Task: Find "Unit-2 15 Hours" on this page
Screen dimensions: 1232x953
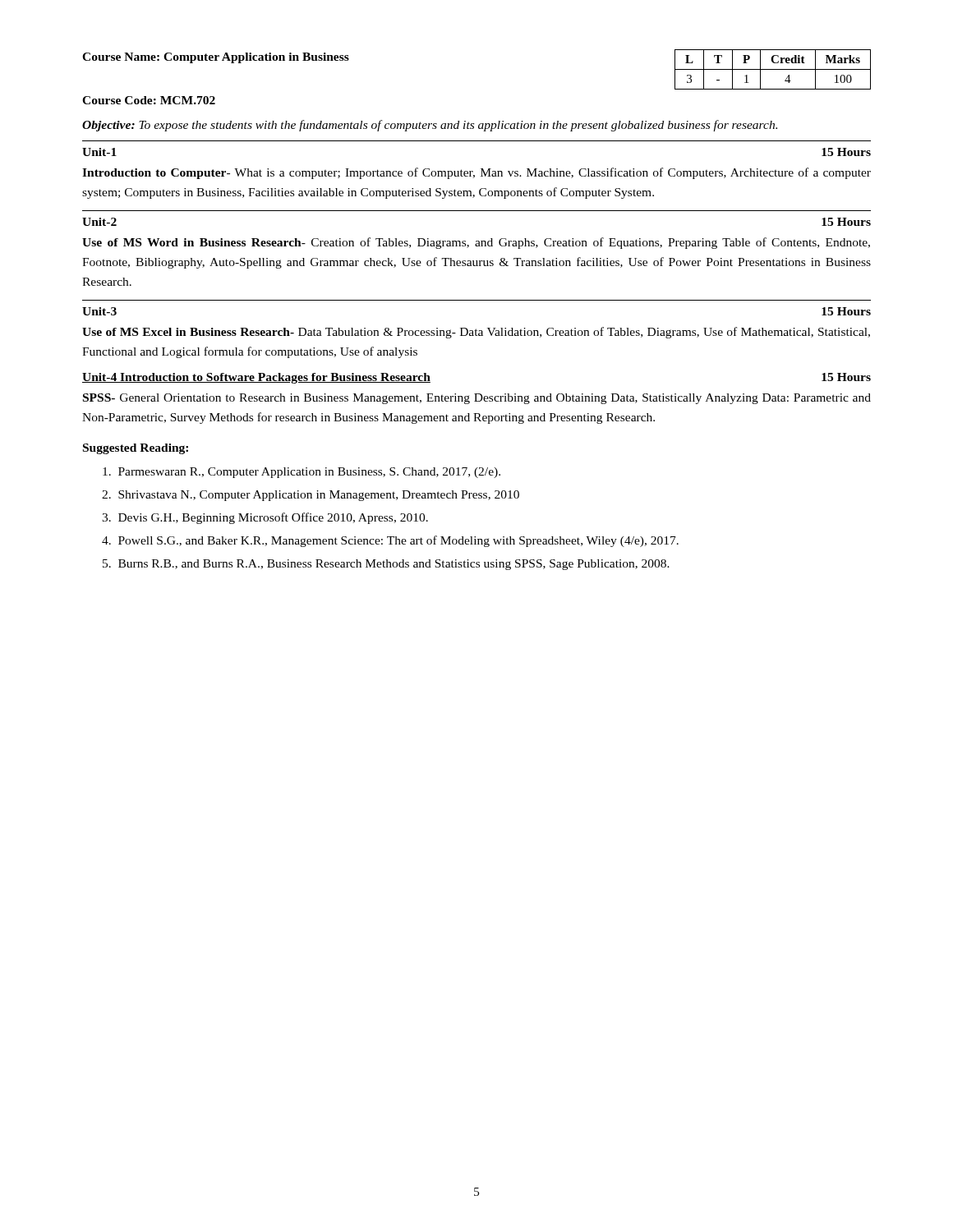Action: click(x=476, y=222)
